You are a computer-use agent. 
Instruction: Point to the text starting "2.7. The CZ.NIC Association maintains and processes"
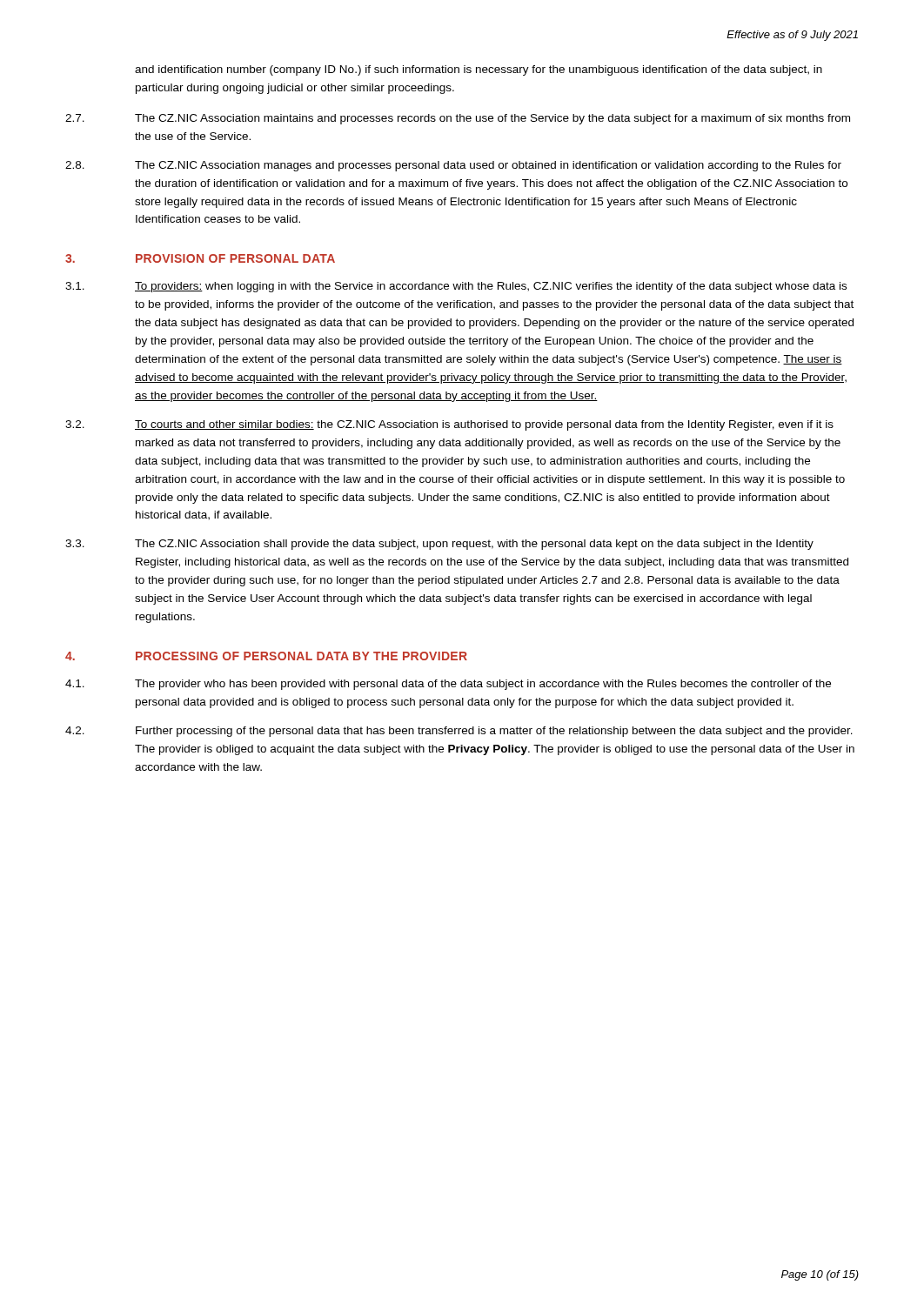[462, 128]
